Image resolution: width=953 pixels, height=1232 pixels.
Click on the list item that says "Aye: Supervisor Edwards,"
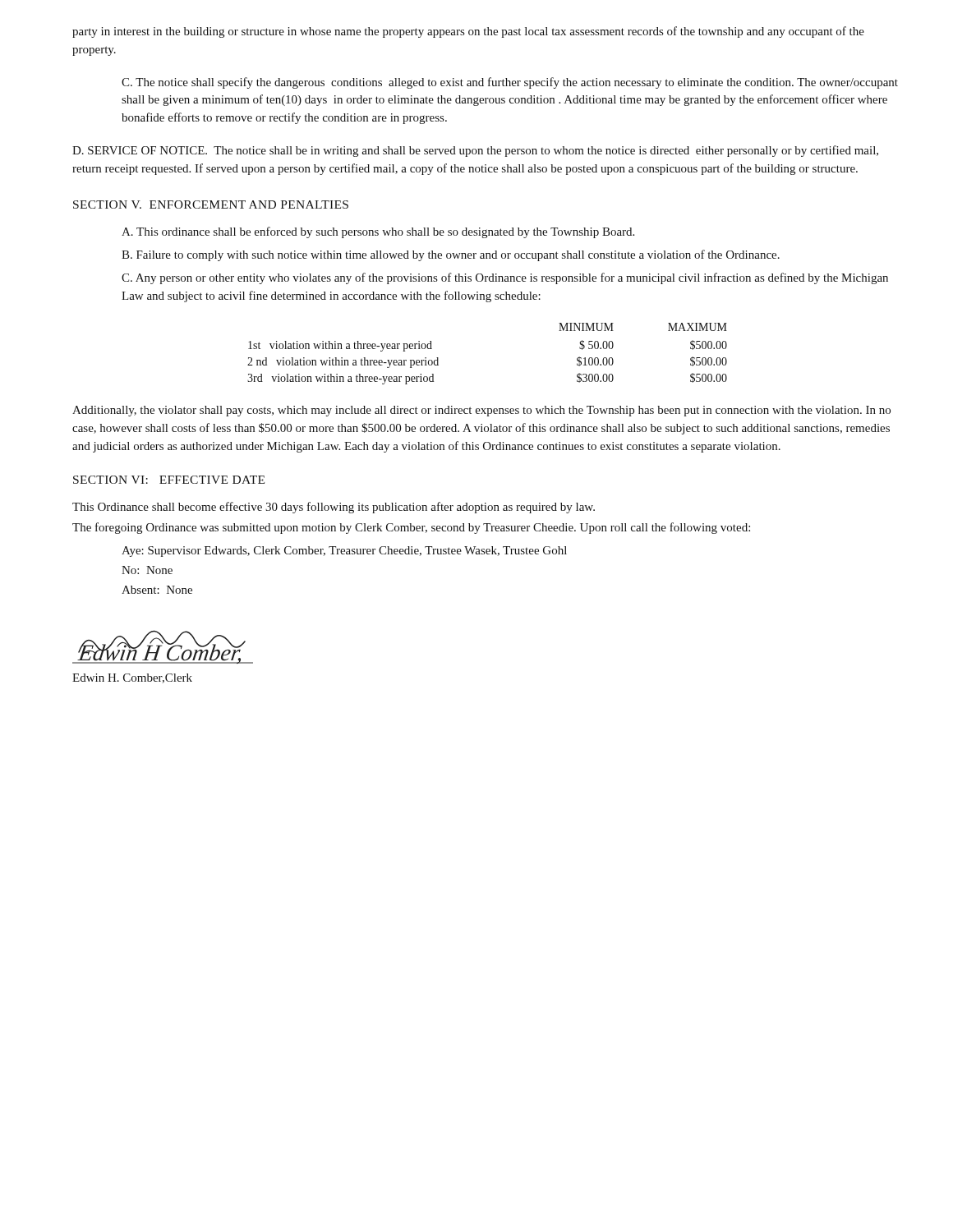(344, 550)
